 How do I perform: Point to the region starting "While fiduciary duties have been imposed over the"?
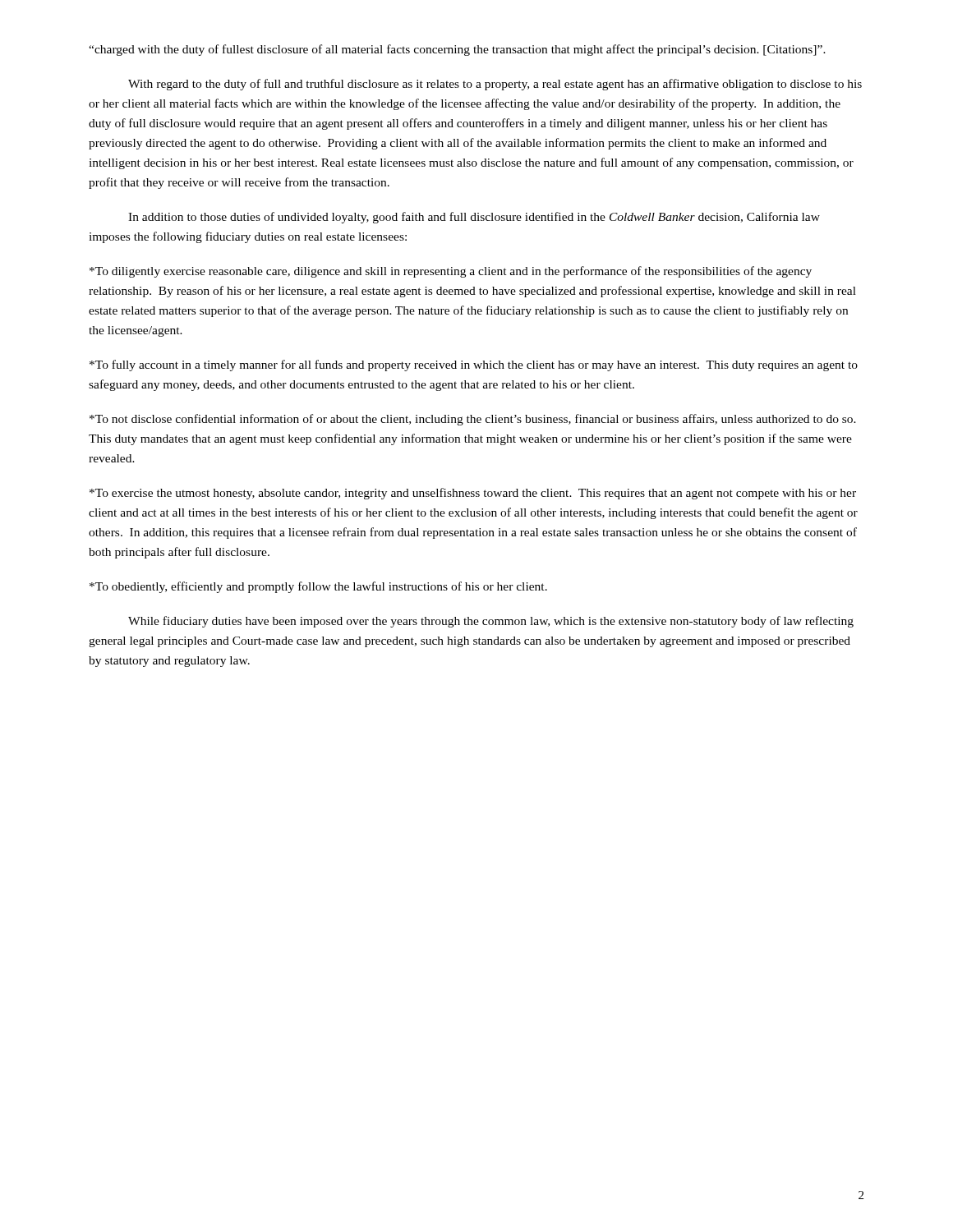(471, 641)
